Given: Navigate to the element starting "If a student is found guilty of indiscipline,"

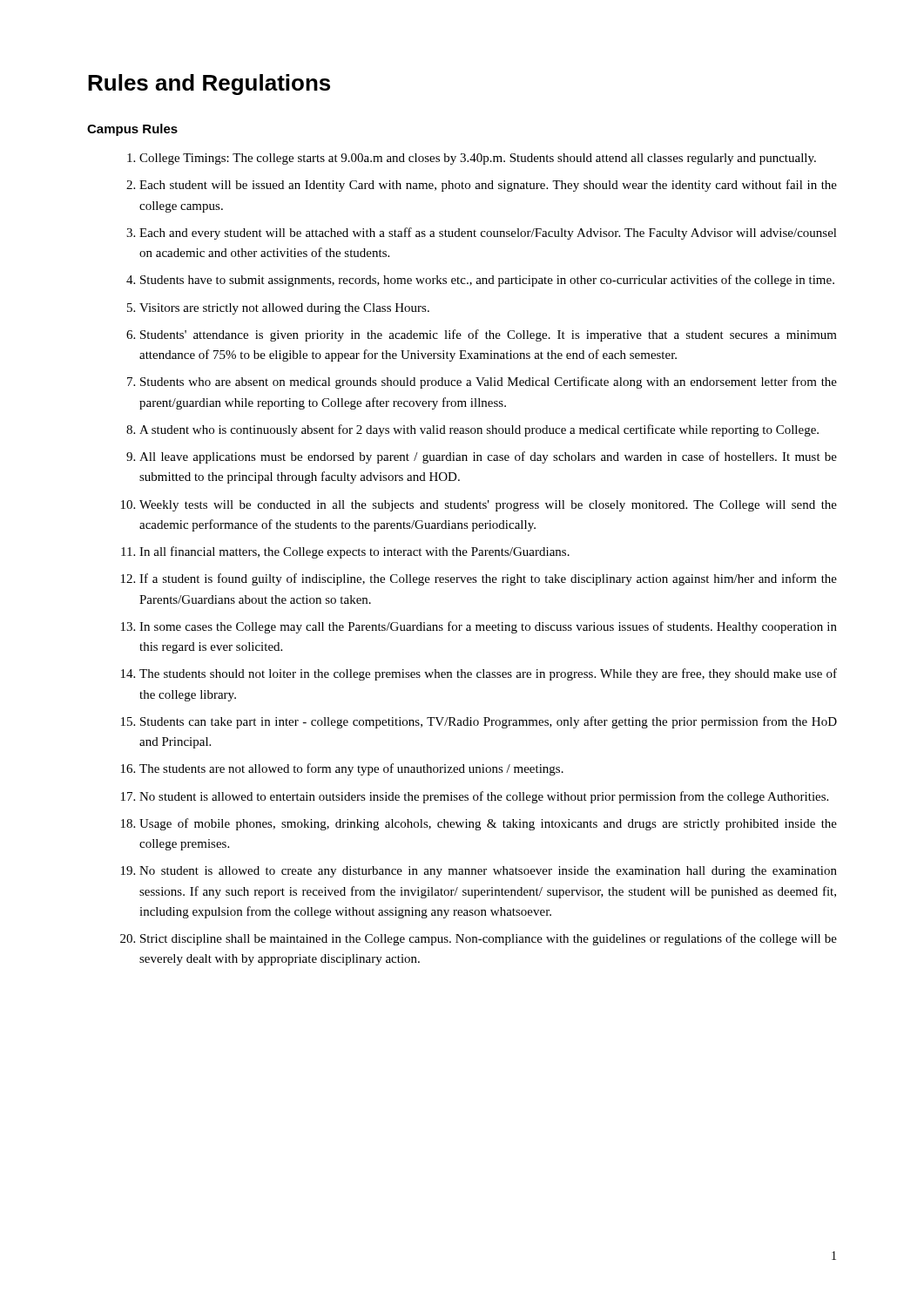Looking at the screenshot, I should (x=488, y=589).
